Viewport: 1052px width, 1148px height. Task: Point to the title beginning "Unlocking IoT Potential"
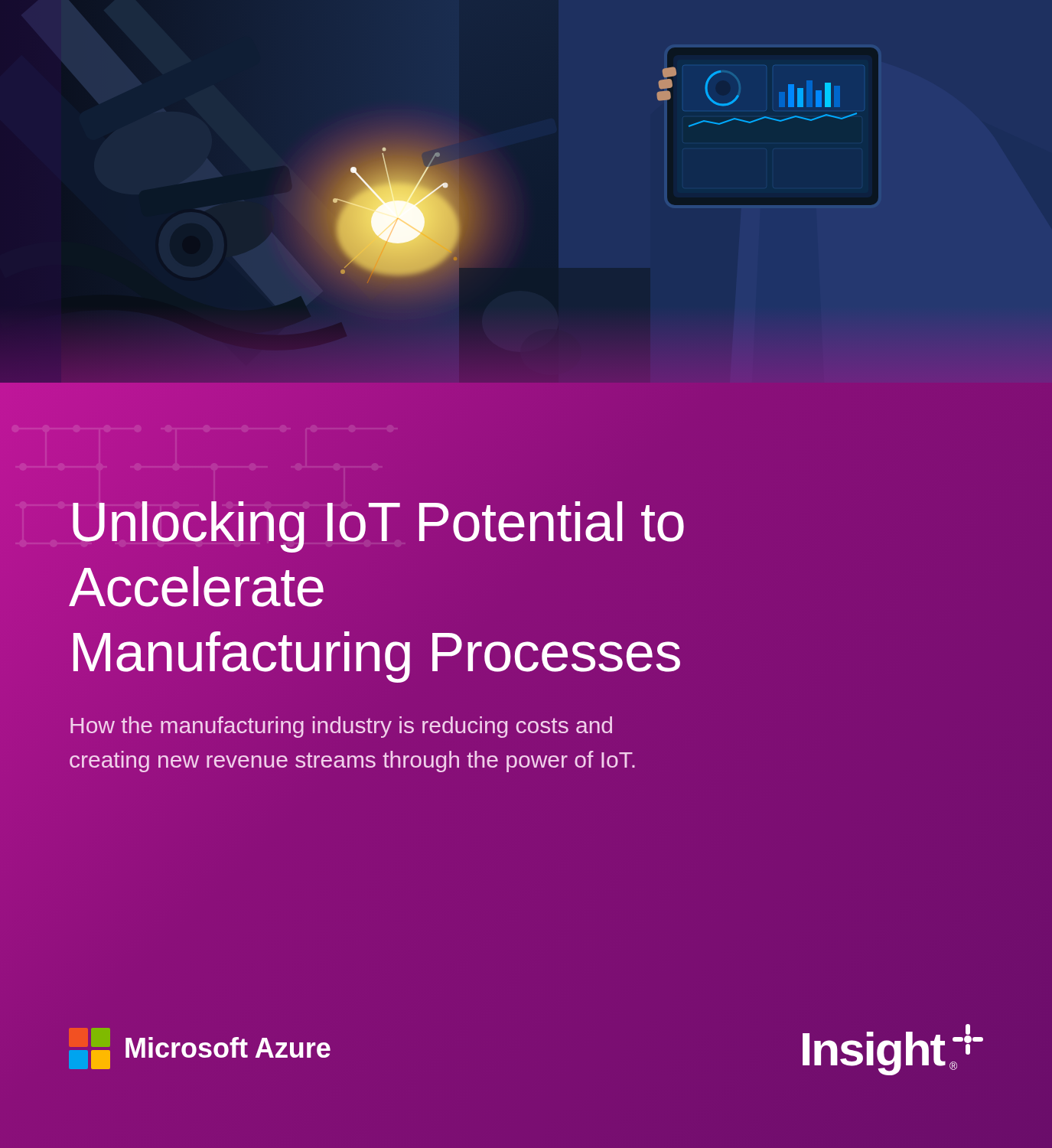click(490, 633)
